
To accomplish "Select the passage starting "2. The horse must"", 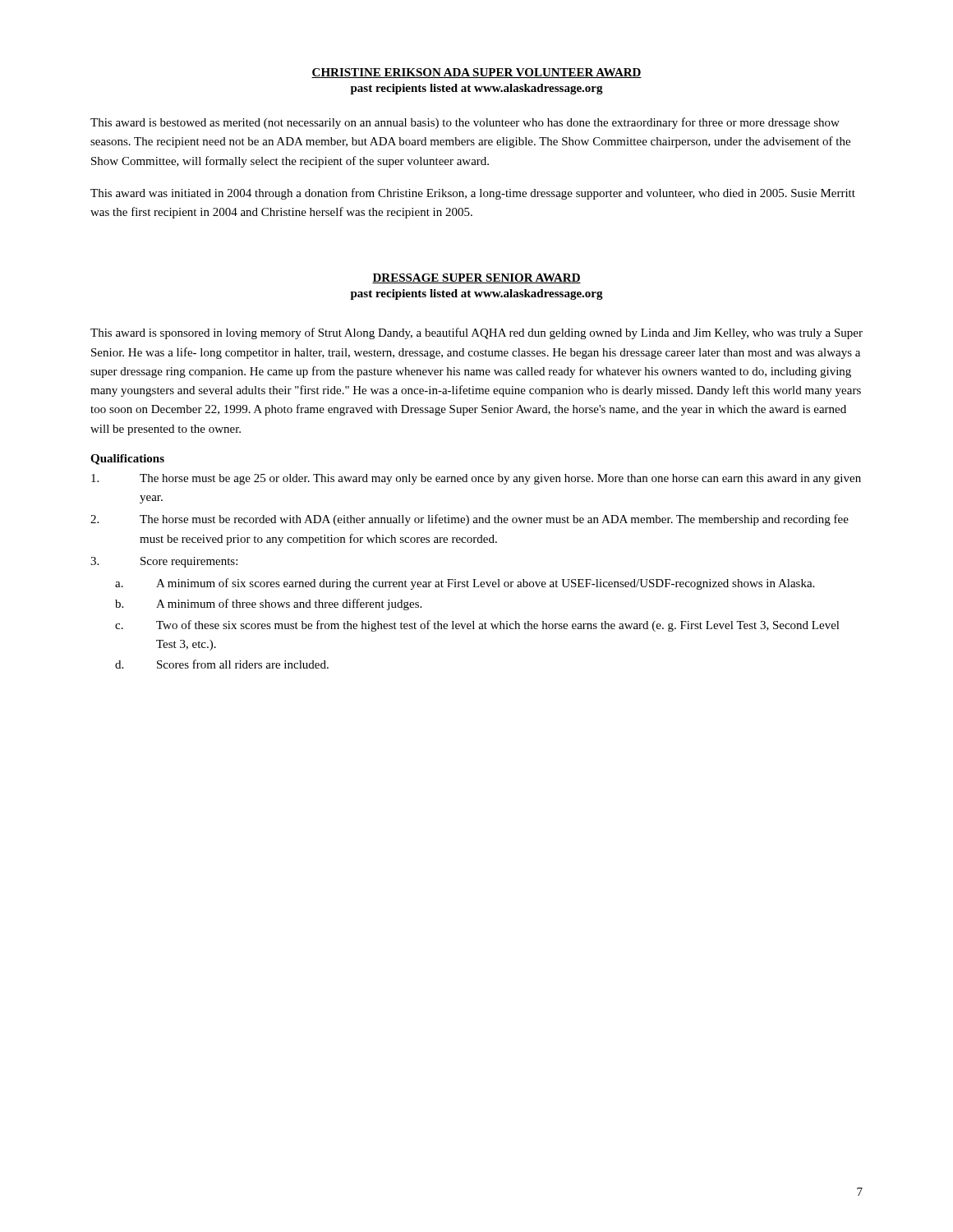I will coord(476,529).
